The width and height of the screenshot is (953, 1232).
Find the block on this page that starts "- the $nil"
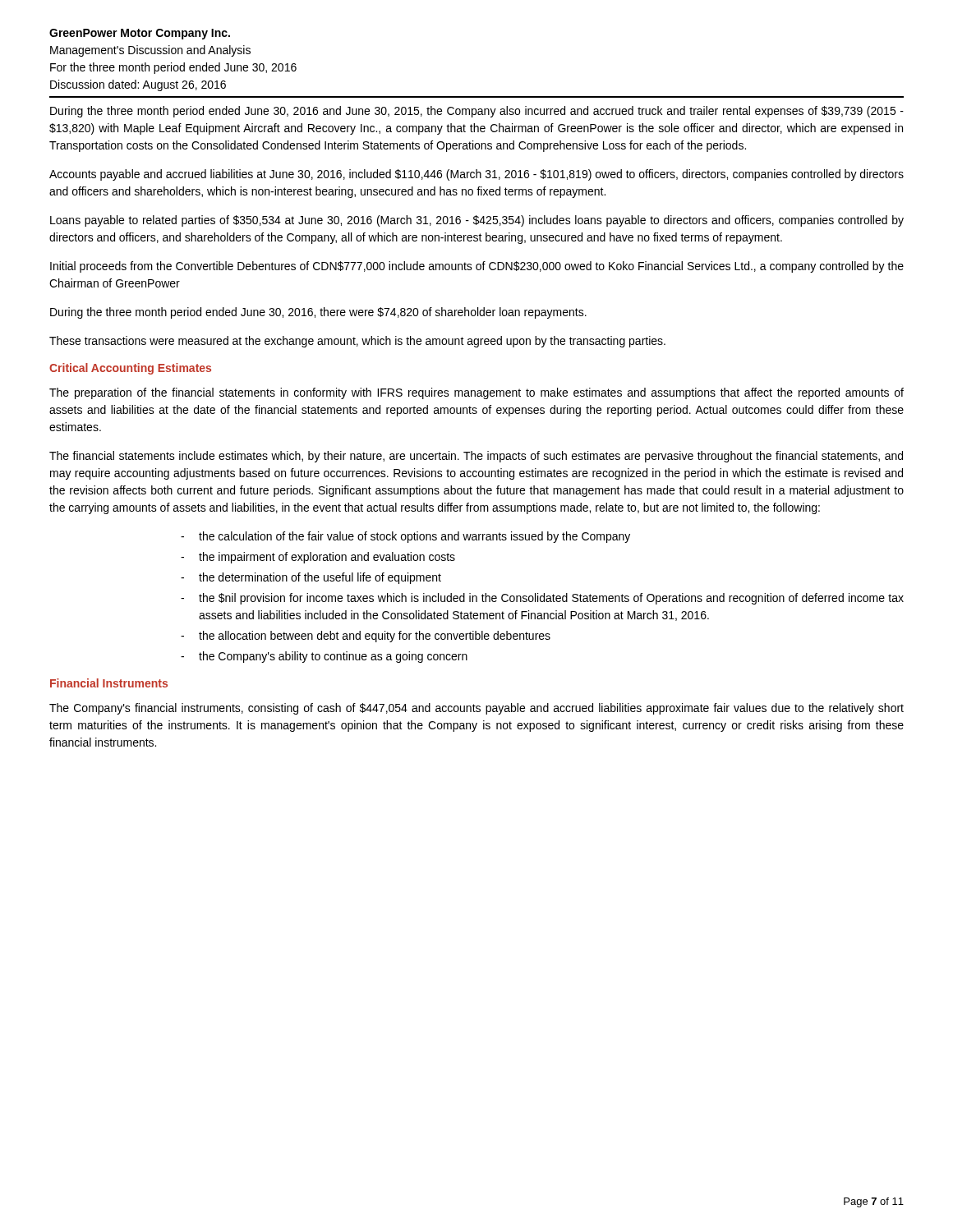click(x=542, y=607)
